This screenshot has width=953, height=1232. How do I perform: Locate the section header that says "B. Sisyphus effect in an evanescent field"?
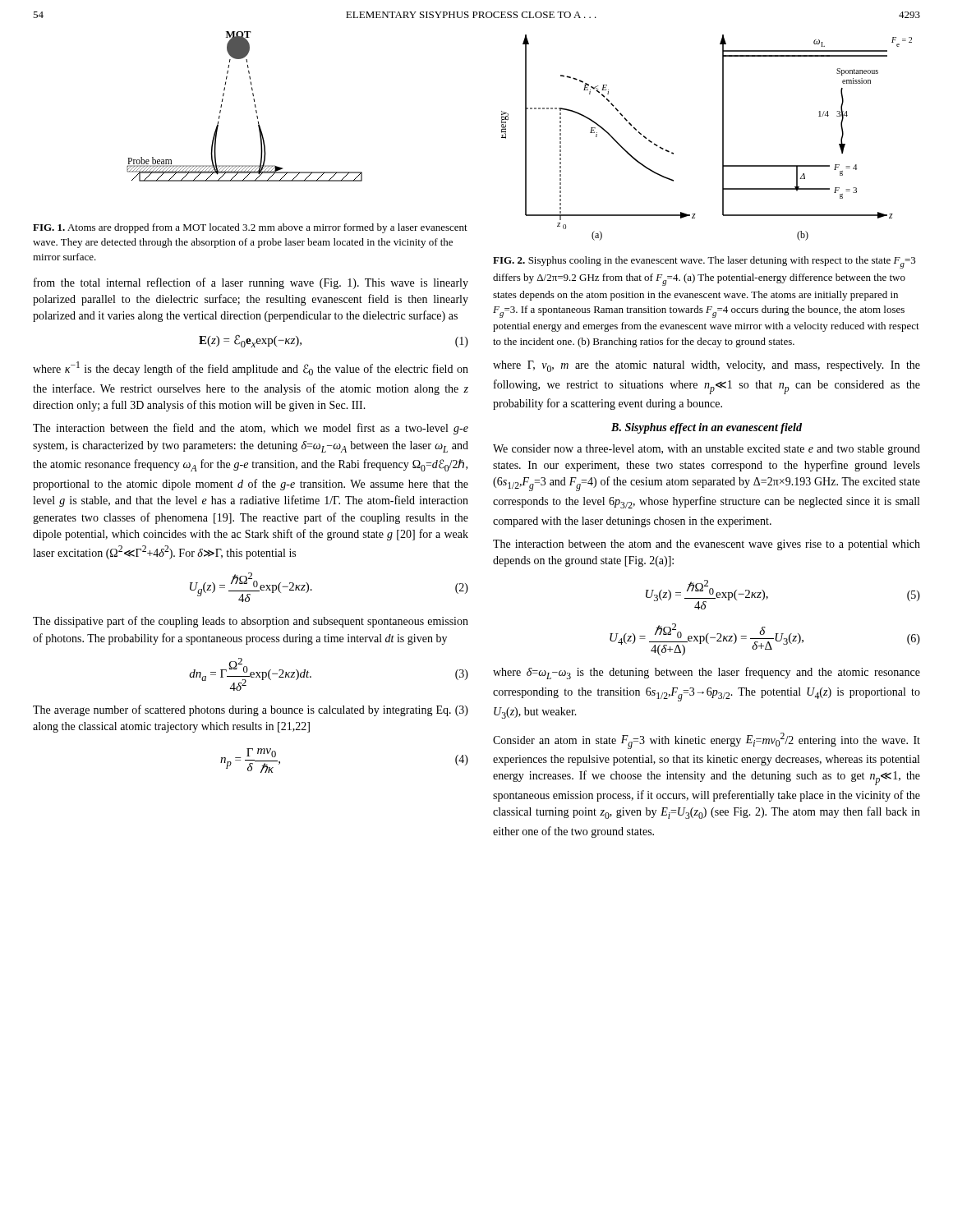coord(707,427)
